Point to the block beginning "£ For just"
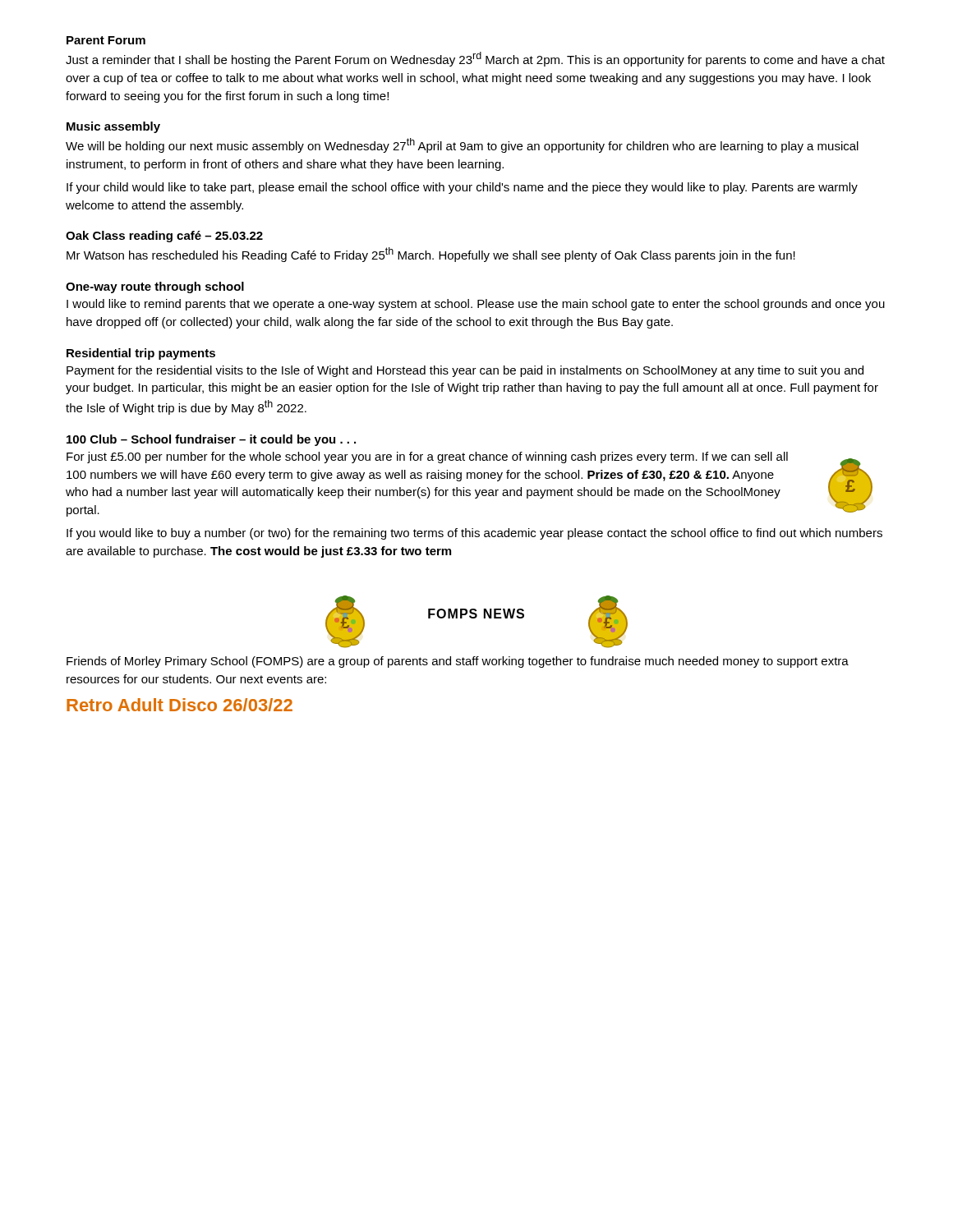Image resolution: width=953 pixels, height=1232 pixels. point(476,483)
